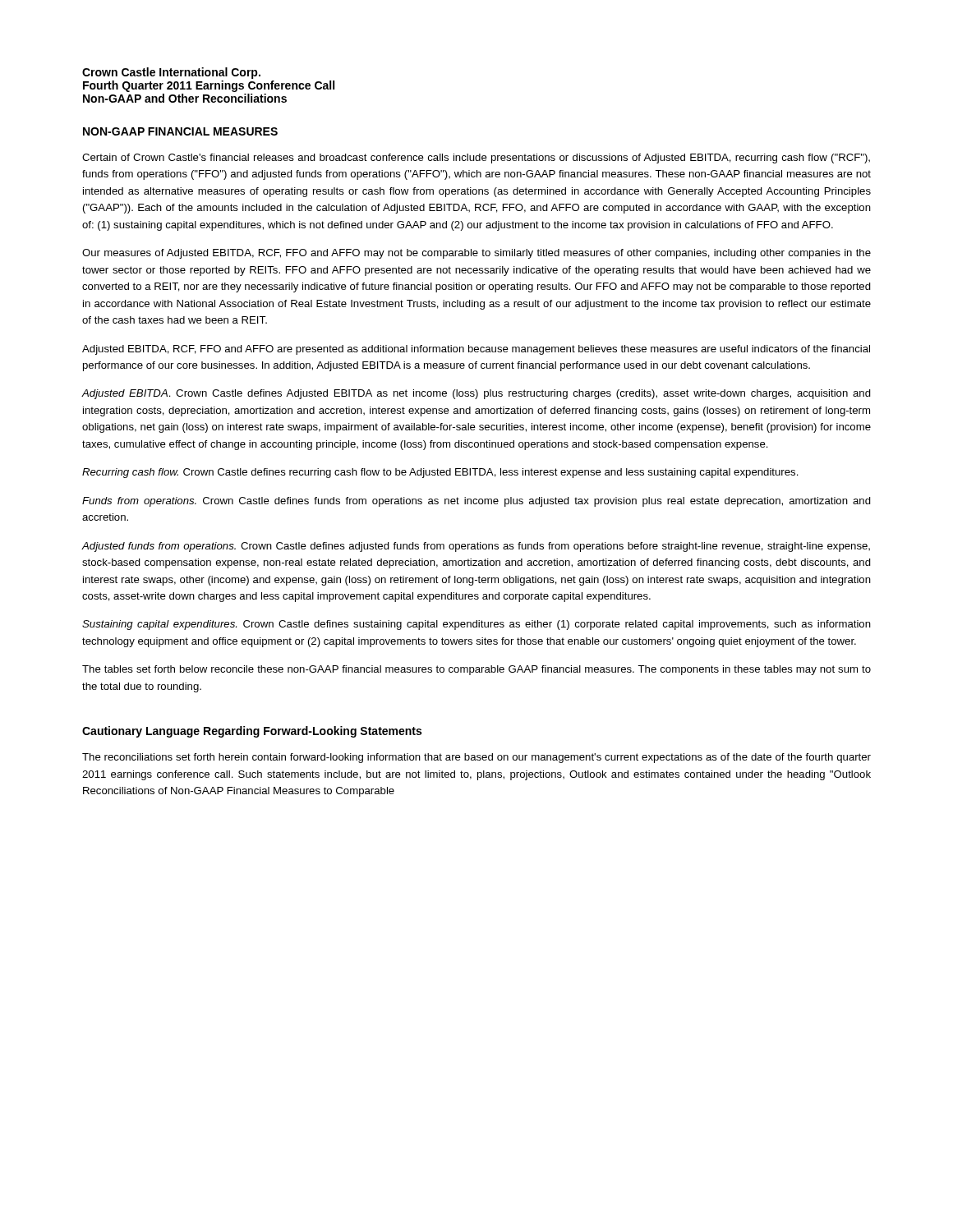The width and height of the screenshot is (953, 1232).
Task: Find the block on this page that starts "The reconciliations set forth herein contain forward-looking information"
Action: 476,774
